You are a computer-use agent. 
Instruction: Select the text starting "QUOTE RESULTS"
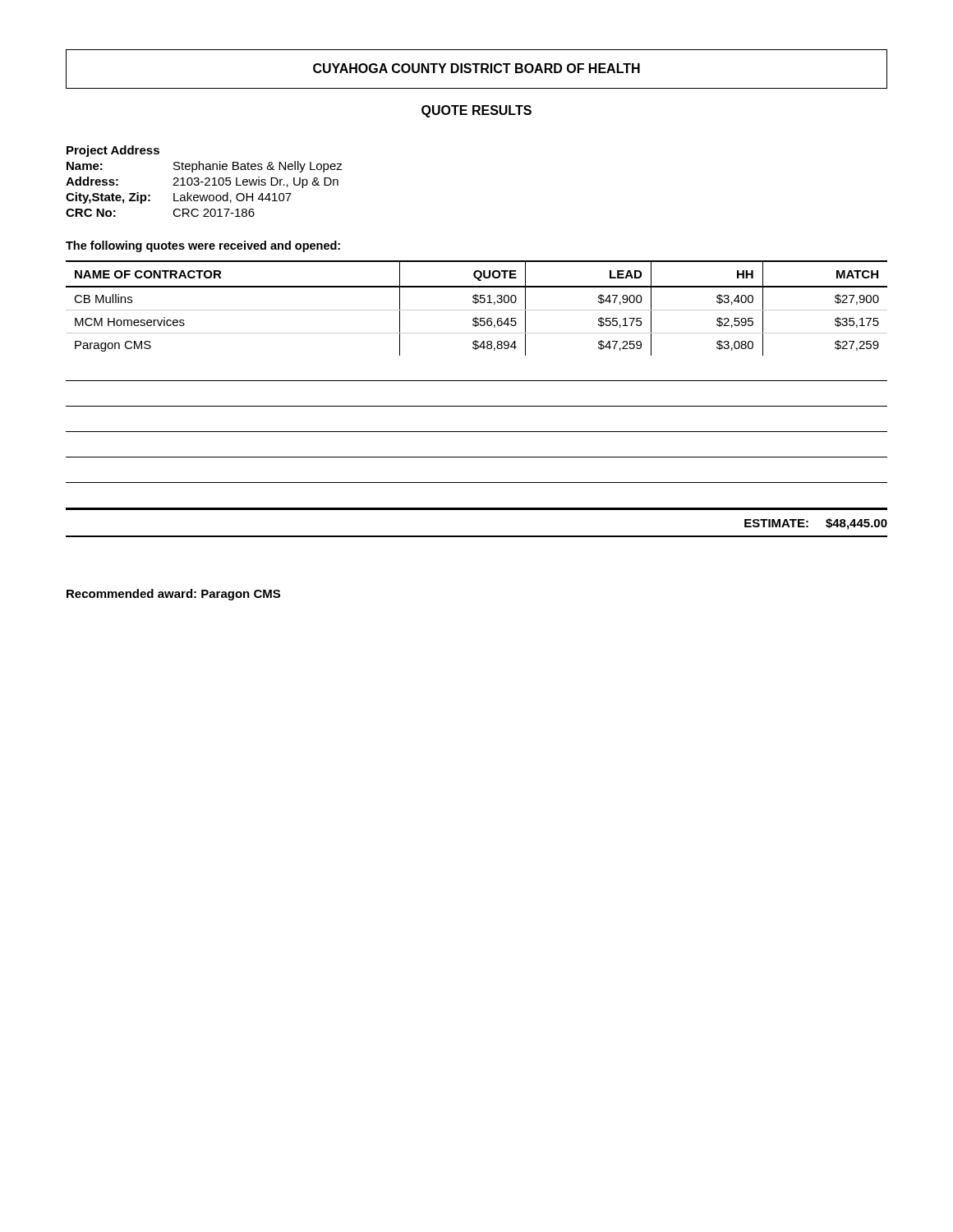coord(476,110)
